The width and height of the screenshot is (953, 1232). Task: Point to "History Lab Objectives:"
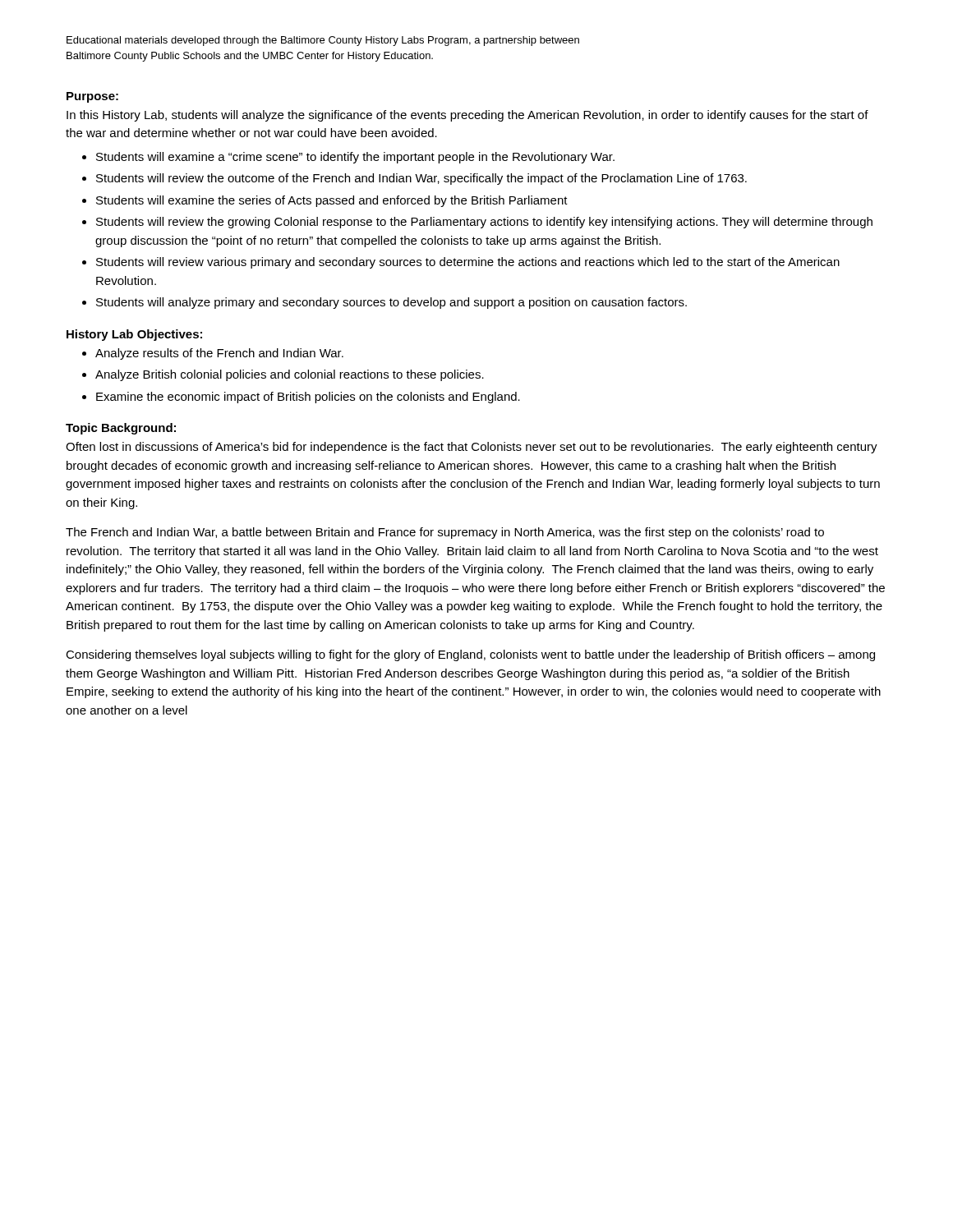pyautogui.click(x=135, y=334)
